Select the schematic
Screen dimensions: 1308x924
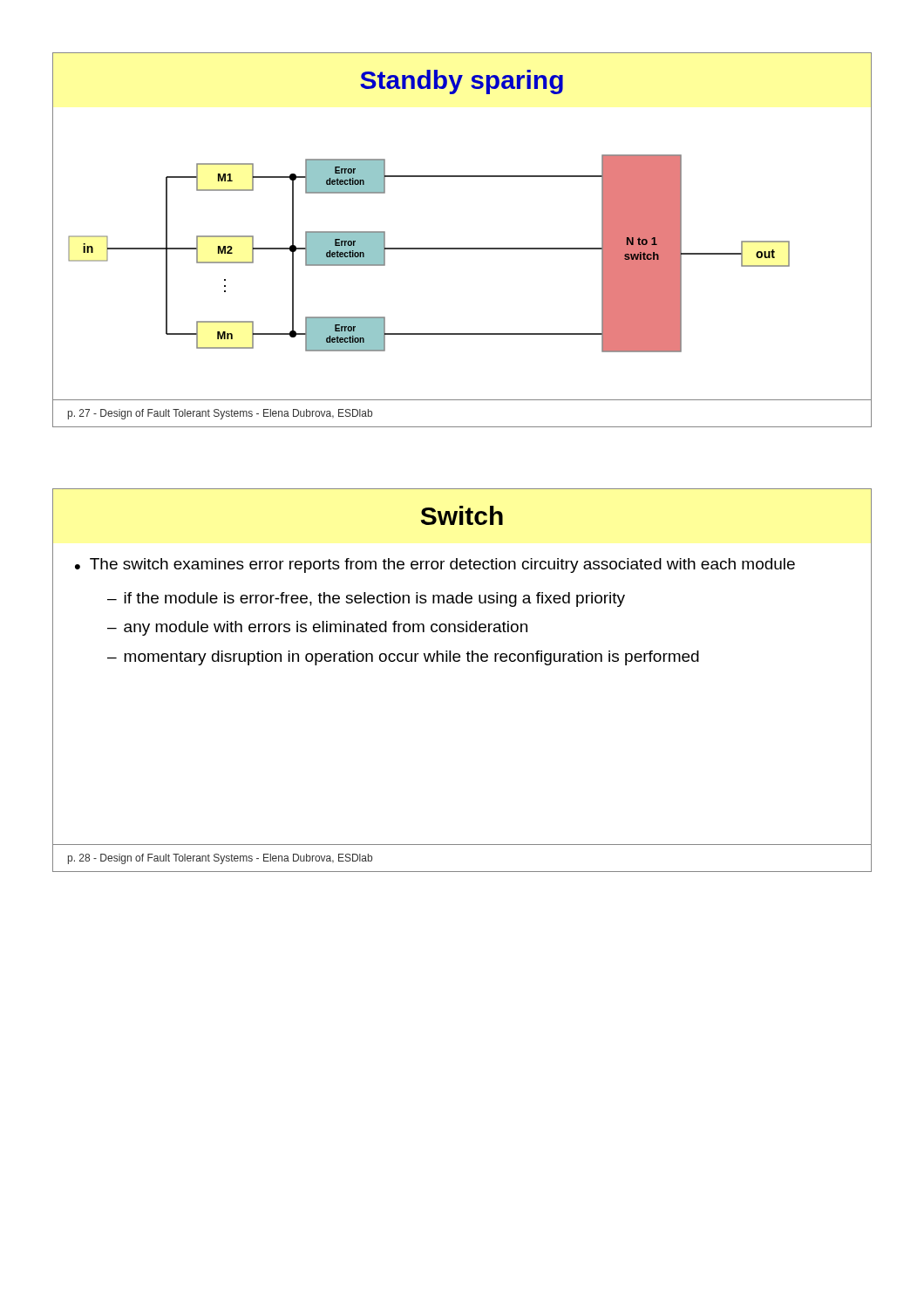click(x=462, y=240)
